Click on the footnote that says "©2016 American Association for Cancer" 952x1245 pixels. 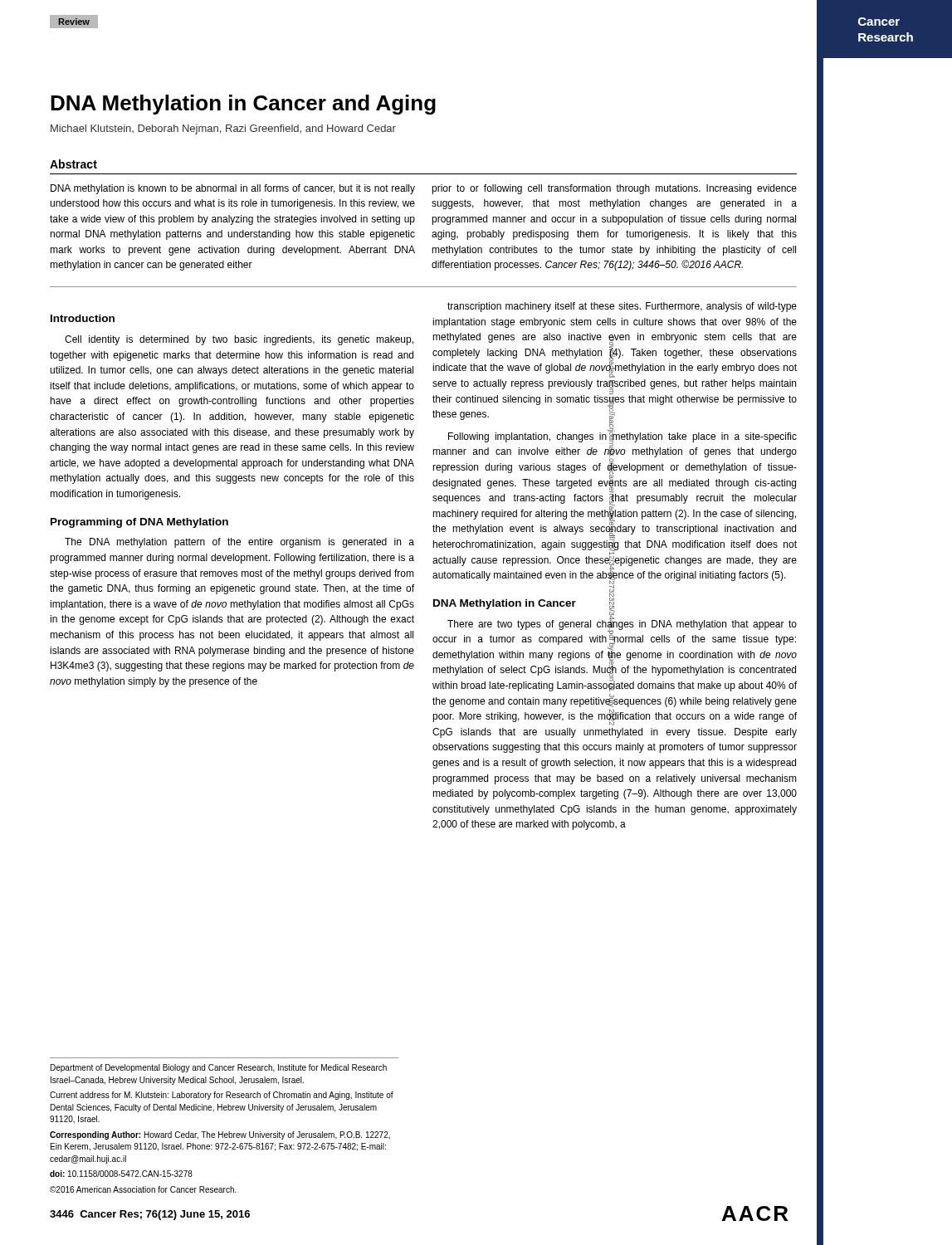[x=143, y=1189]
